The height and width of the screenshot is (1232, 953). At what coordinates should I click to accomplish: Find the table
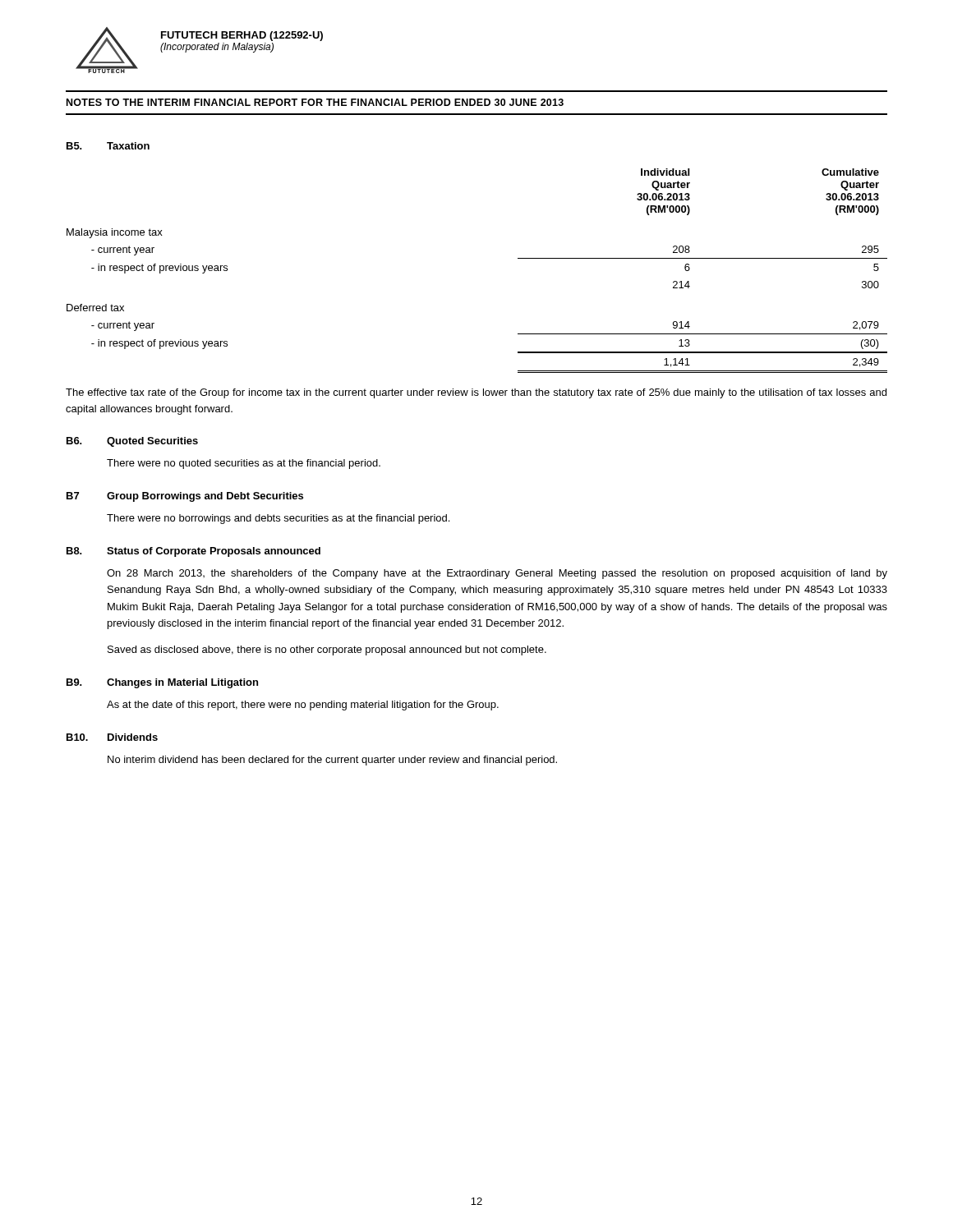[476, 268]
